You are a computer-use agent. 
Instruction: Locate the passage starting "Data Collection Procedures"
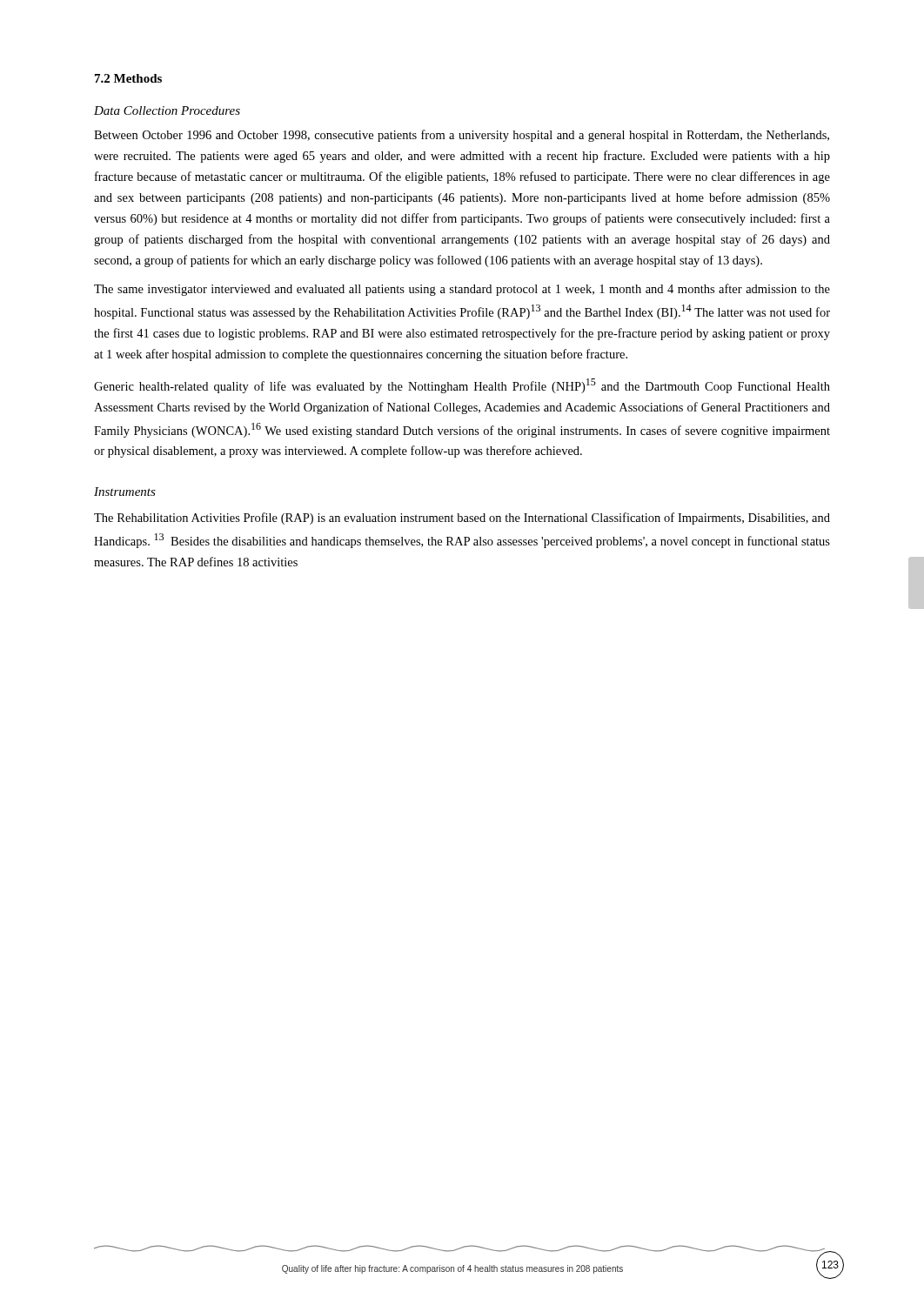(167, 110)
